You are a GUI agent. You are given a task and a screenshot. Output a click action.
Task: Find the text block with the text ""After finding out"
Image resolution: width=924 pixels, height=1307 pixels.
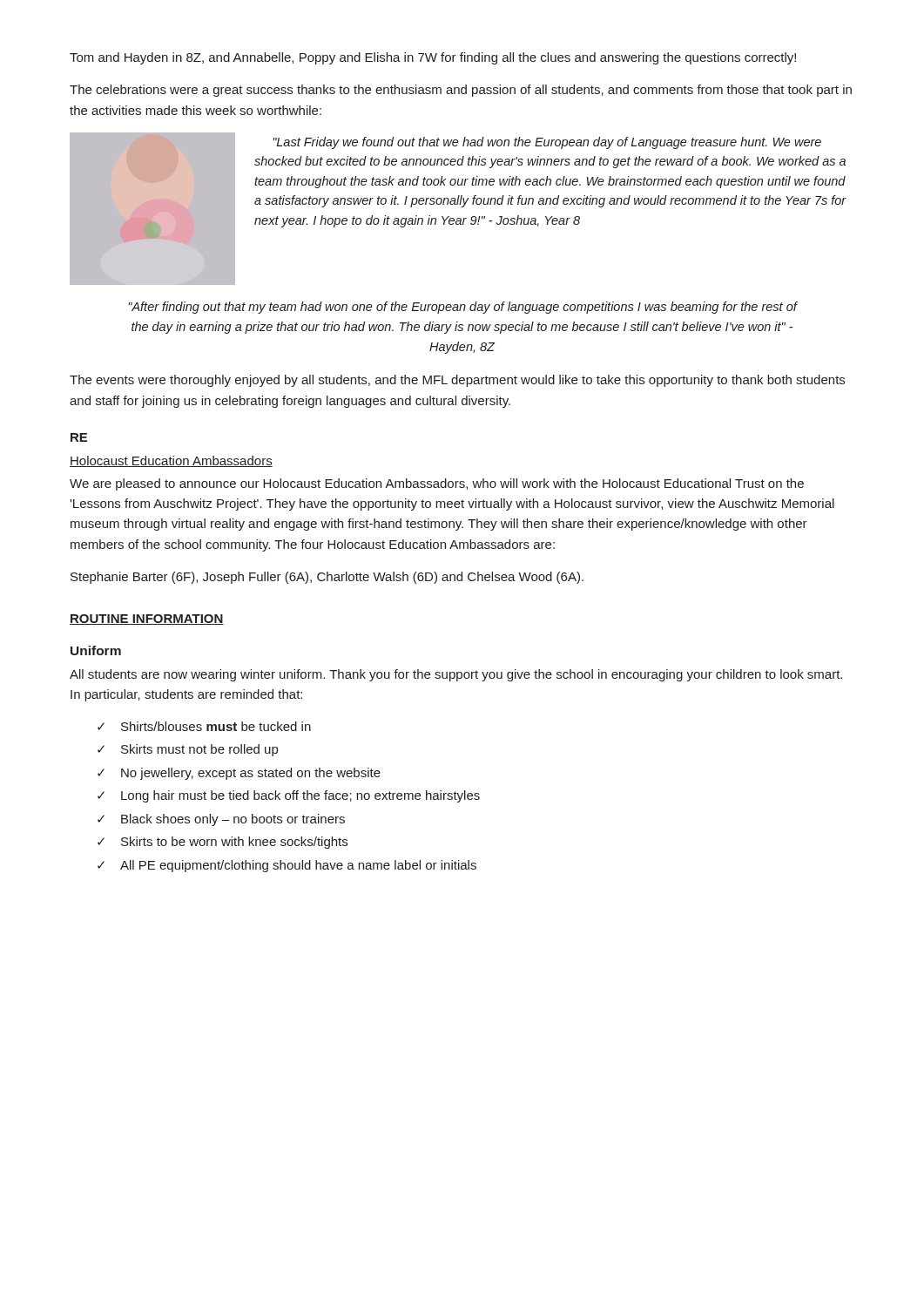(462, 327)
